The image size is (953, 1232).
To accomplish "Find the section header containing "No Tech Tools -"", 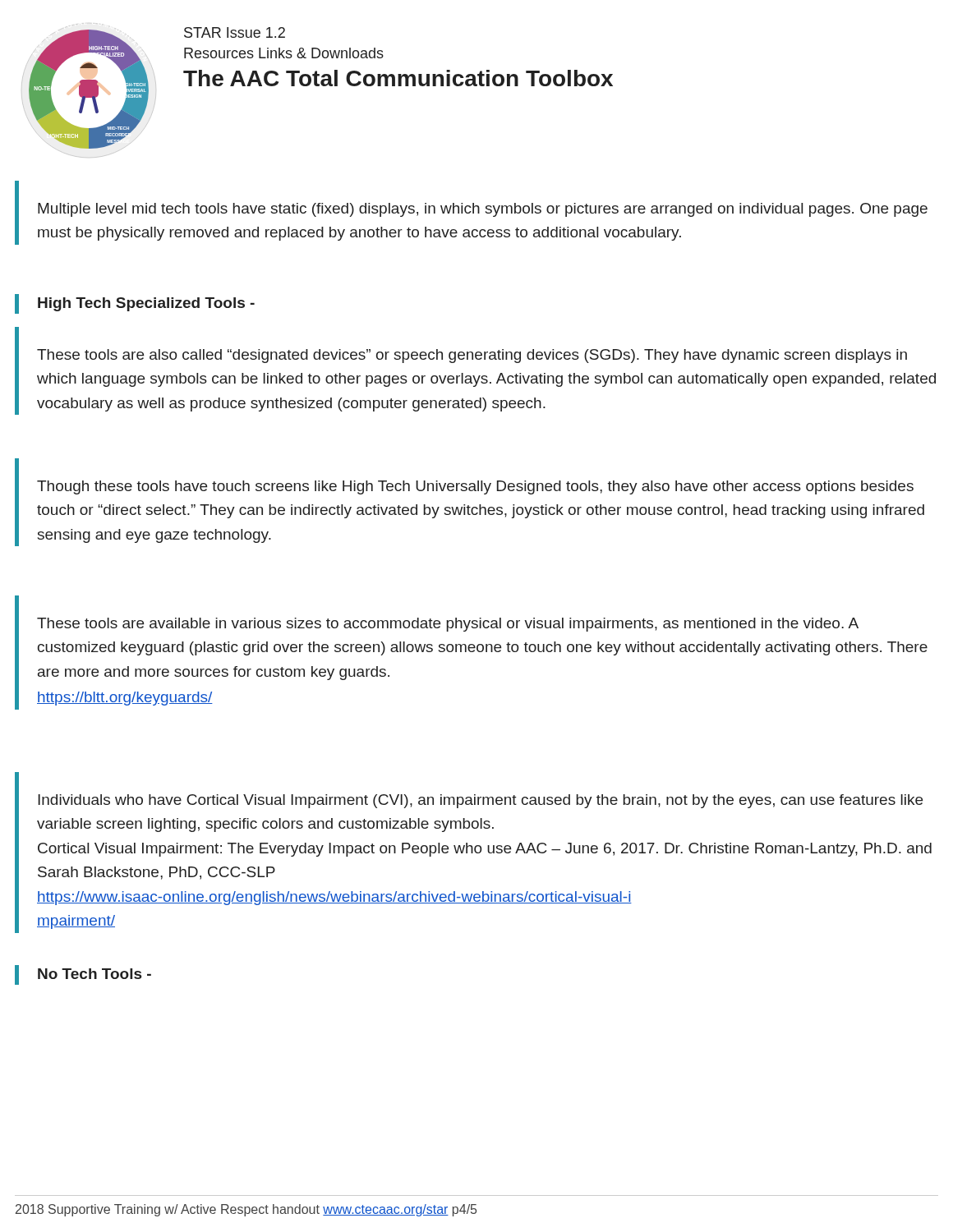I will (94, 974).
